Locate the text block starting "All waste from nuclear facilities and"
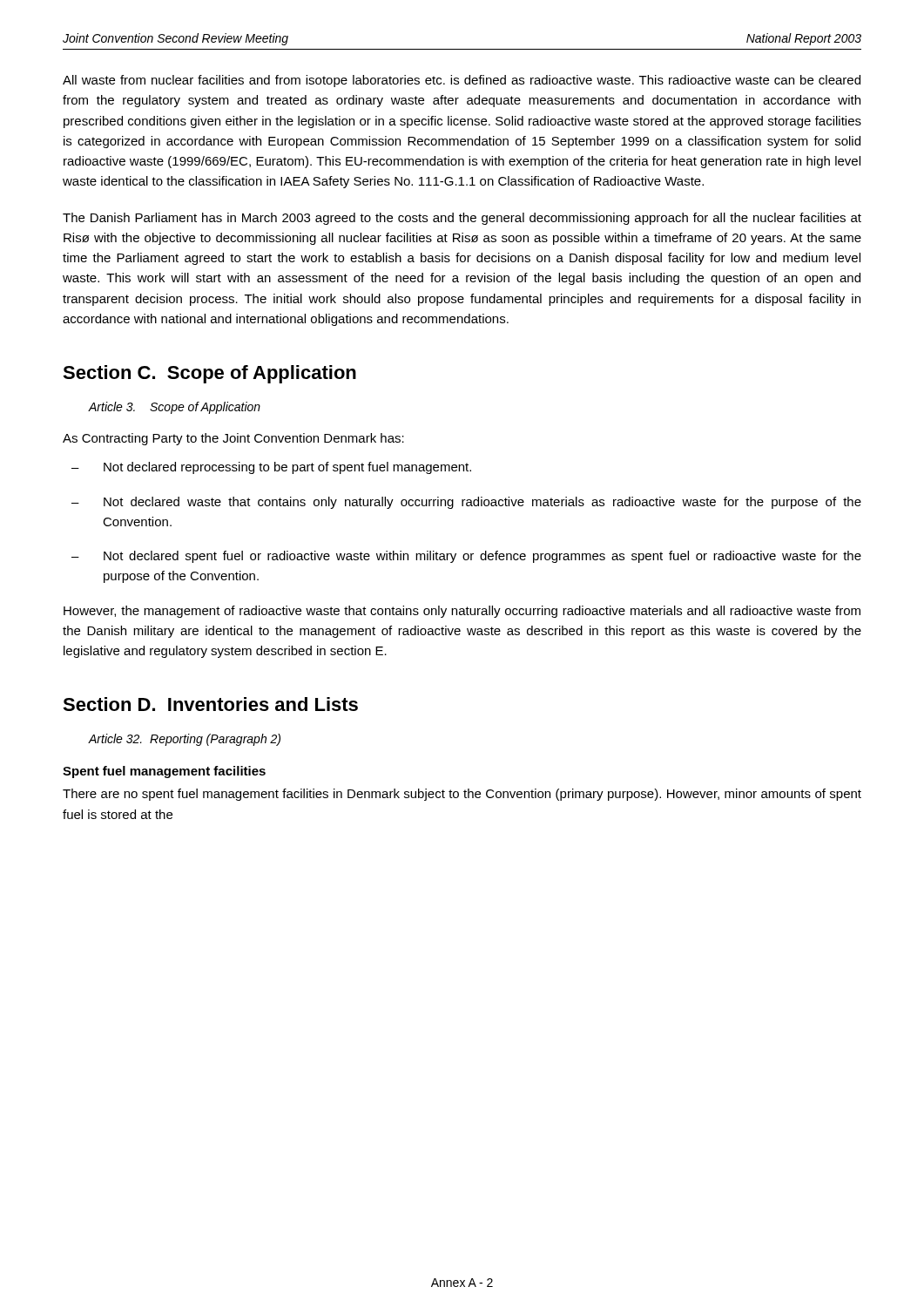This screenshot has height=1307, width=924. pyautogui.click(x=462, y=130)
